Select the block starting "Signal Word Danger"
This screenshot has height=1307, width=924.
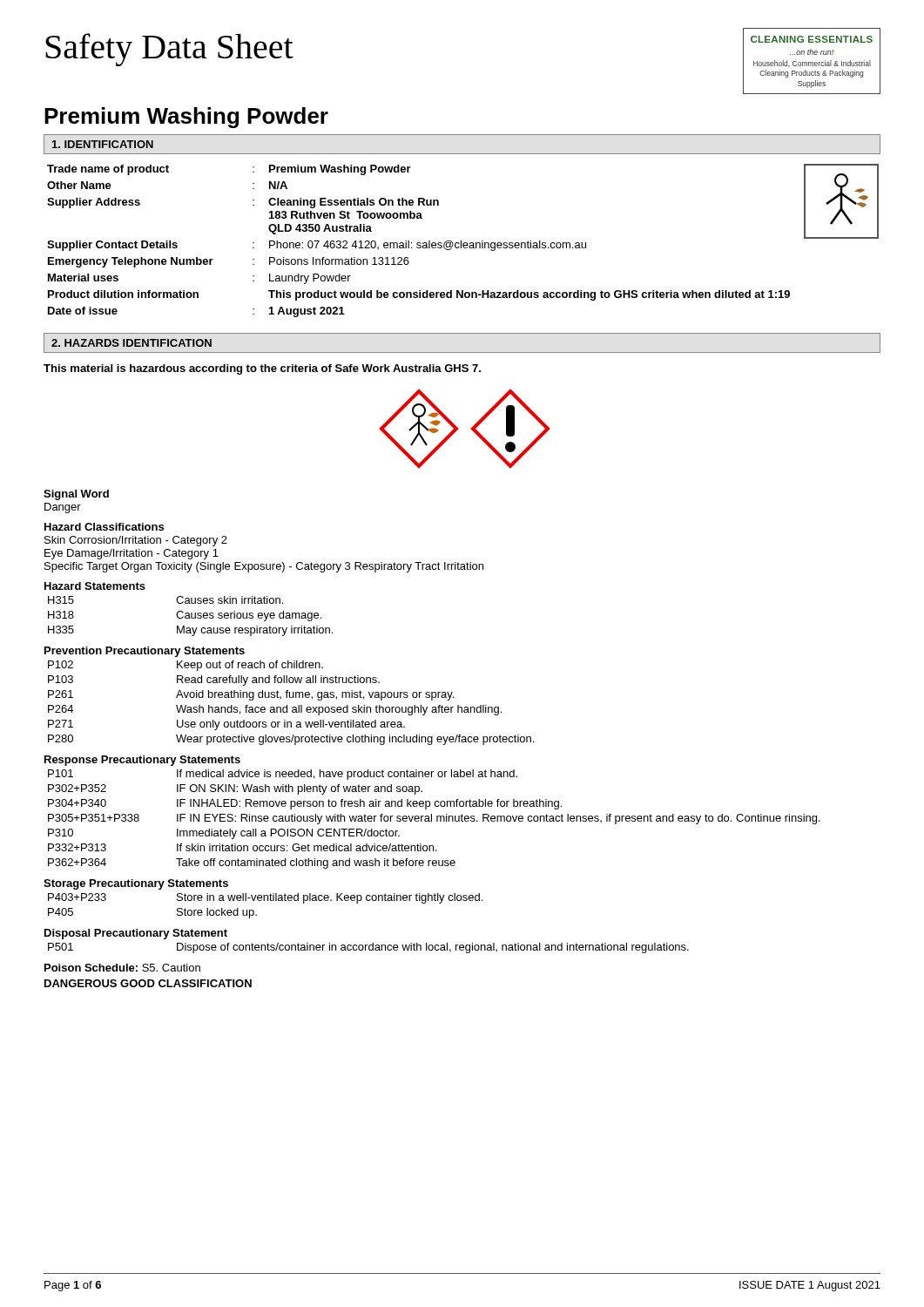76,495
